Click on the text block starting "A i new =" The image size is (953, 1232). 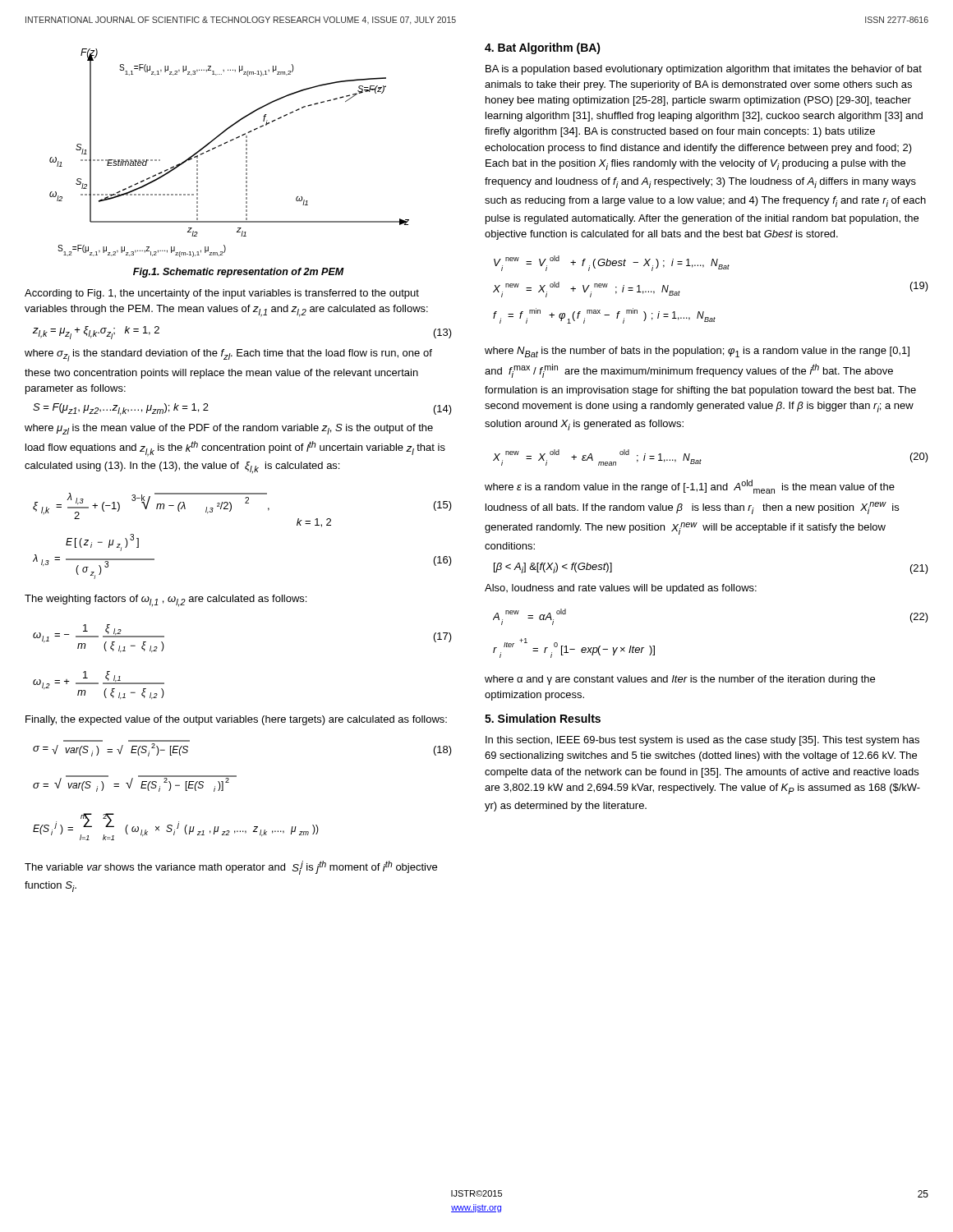(547, 616)
